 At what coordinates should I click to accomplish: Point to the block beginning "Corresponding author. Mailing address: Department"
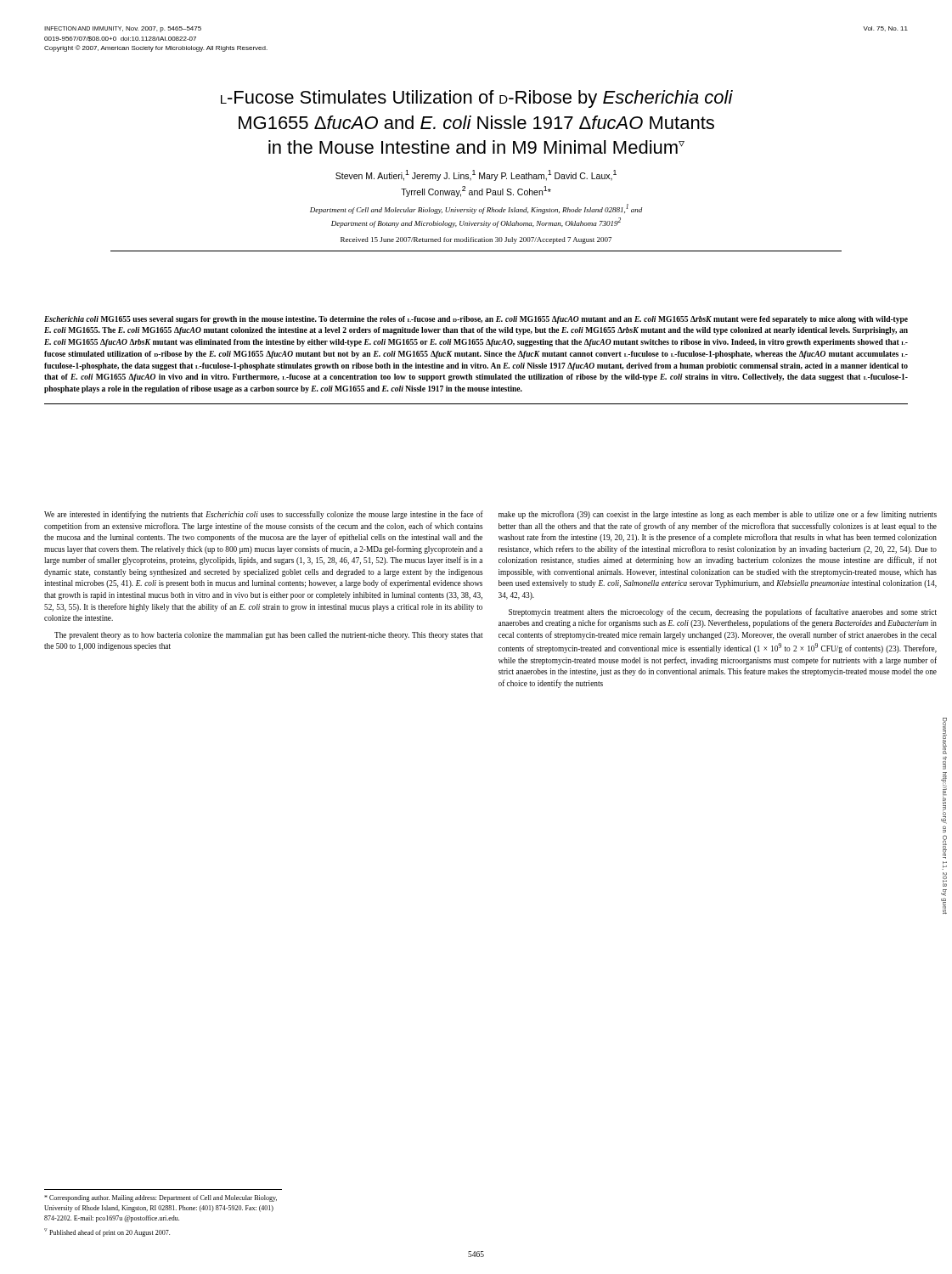pos(163,1216)
